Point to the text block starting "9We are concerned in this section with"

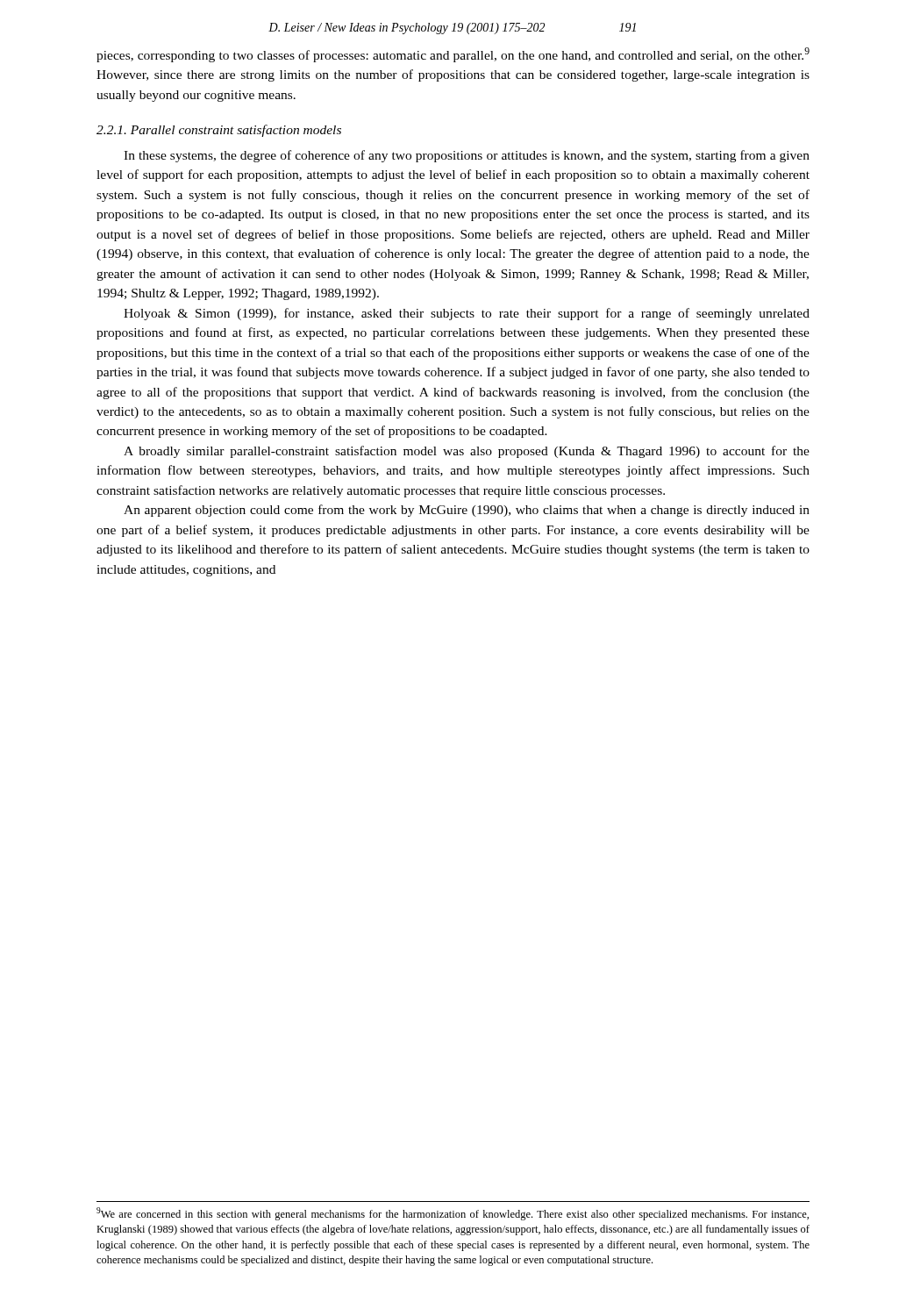pos(453,1237)
